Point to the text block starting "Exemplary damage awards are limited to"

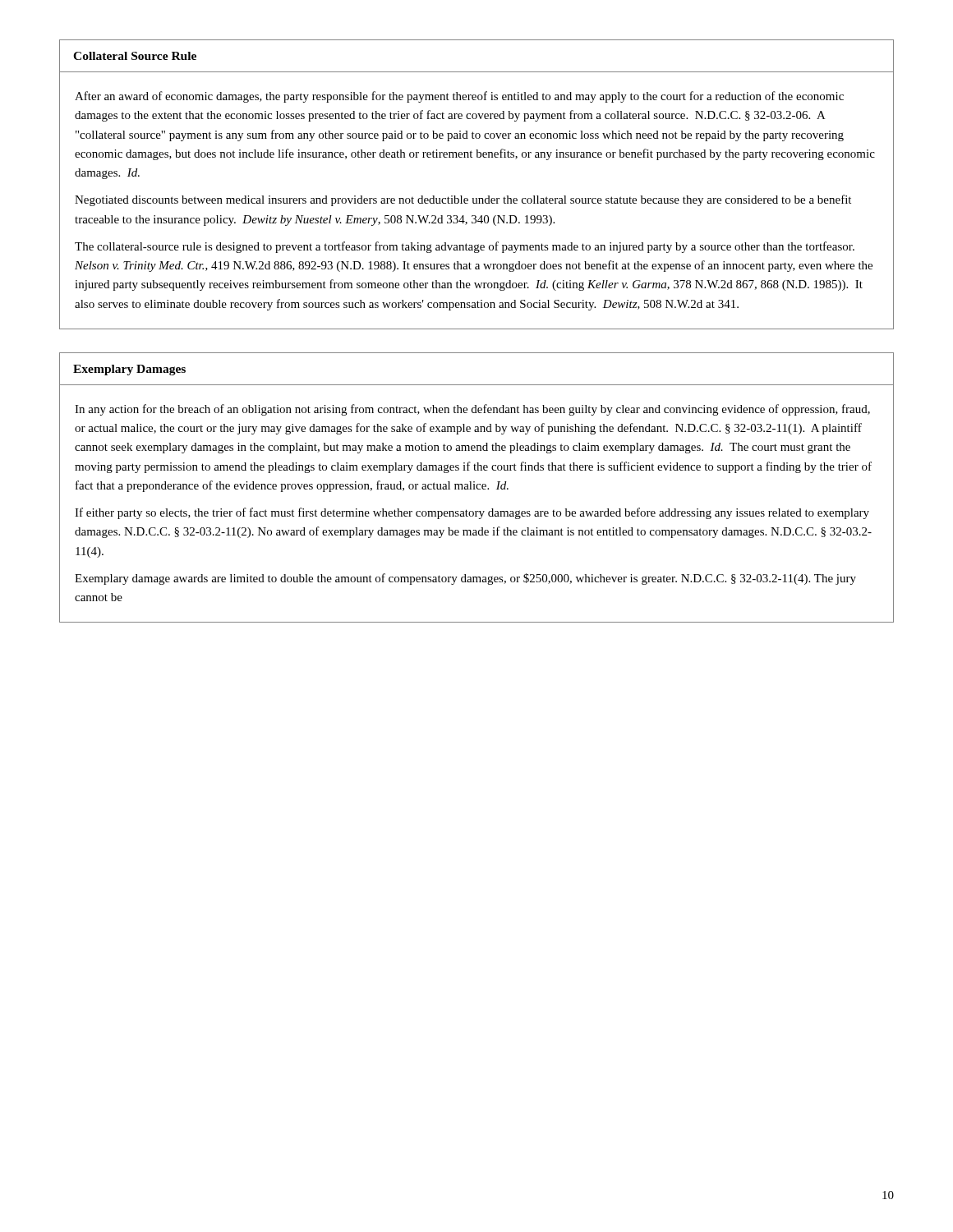476,588
